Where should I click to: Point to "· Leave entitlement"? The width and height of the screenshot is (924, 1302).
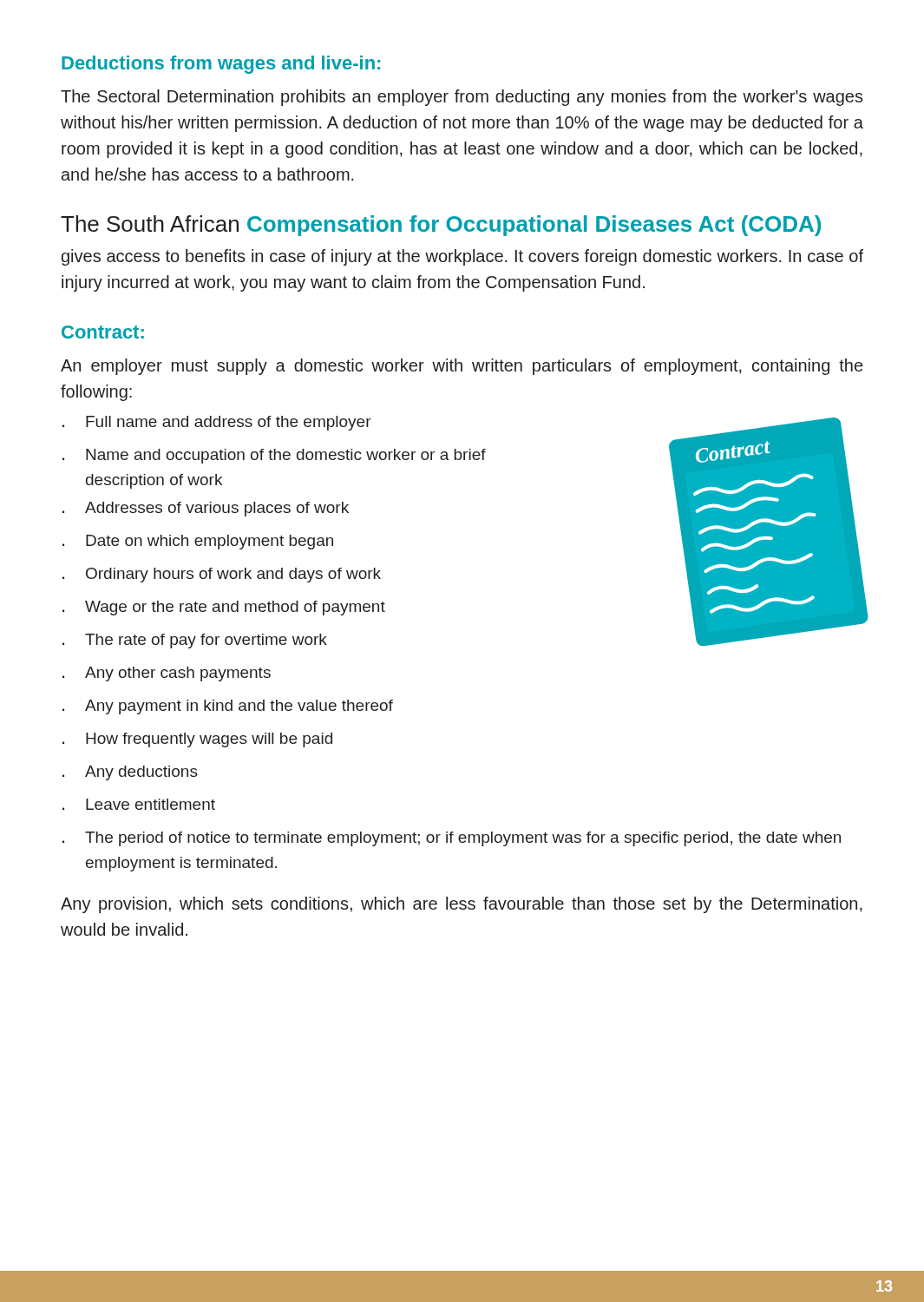(x=139, y=804)
